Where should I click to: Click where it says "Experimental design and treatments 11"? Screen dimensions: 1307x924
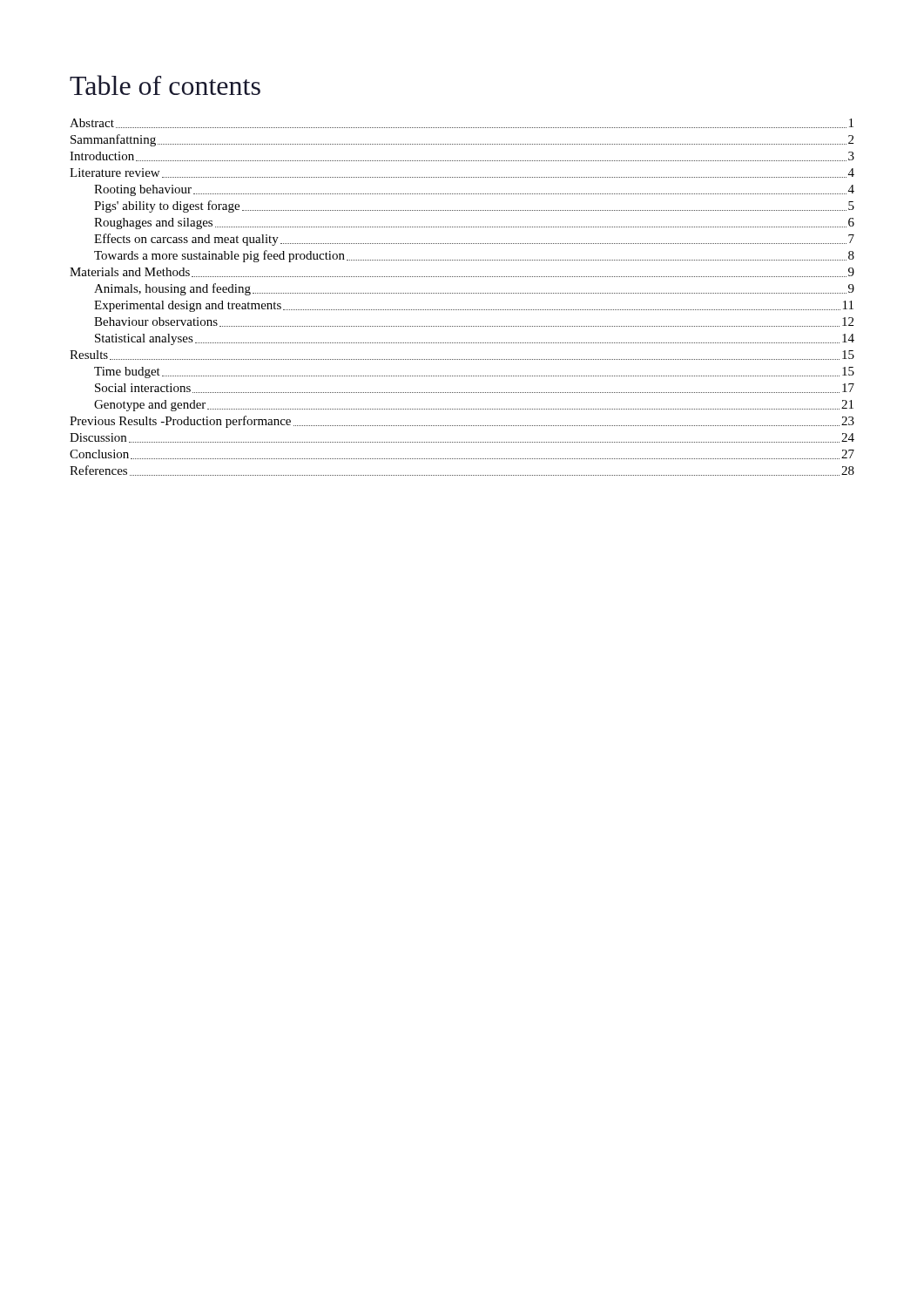pos(462,305)
